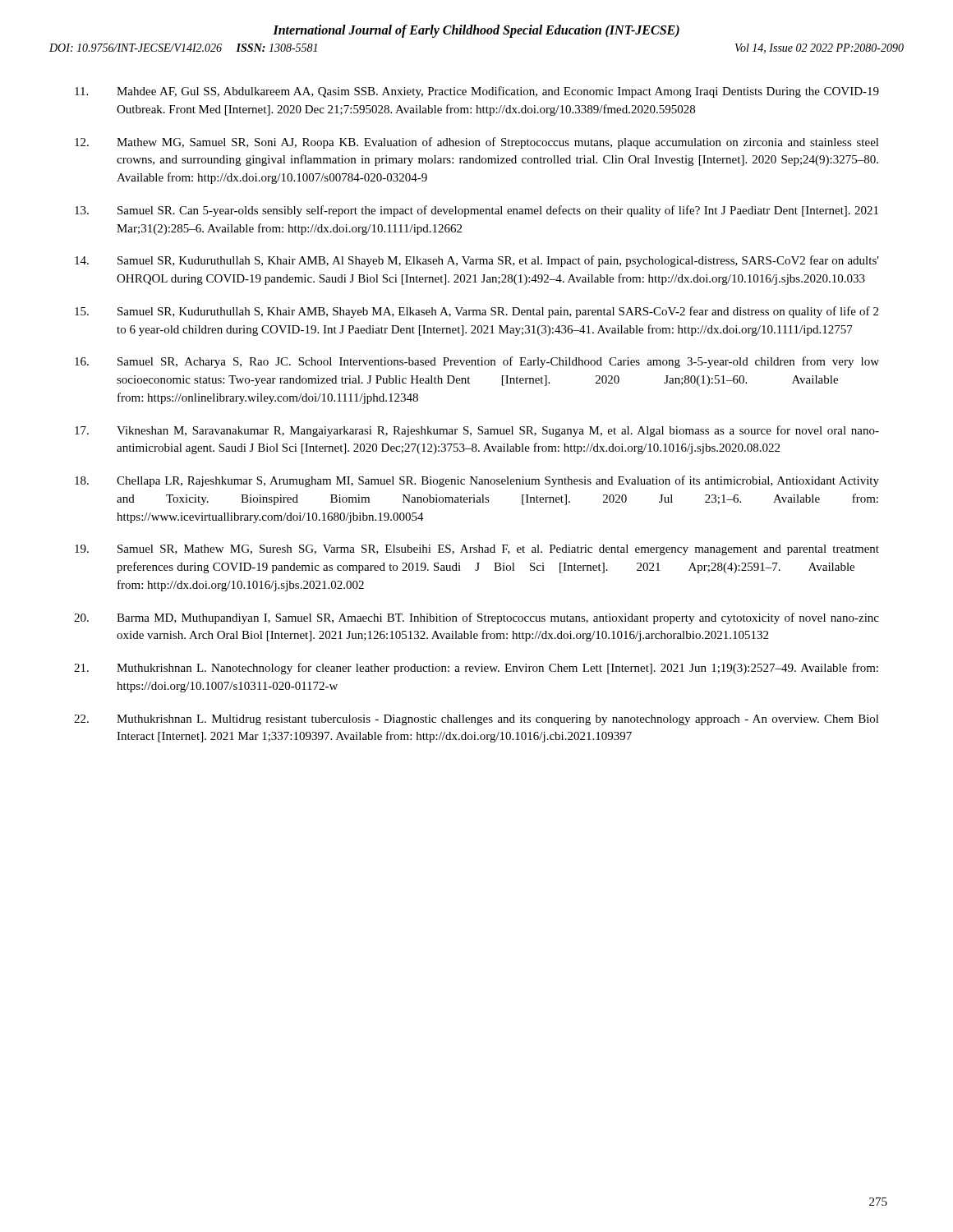This screenshot has width=953, height=1232.
Task: Select the list item that reads "16. Samuel SR, Acharya"
Action: [476, 380]
